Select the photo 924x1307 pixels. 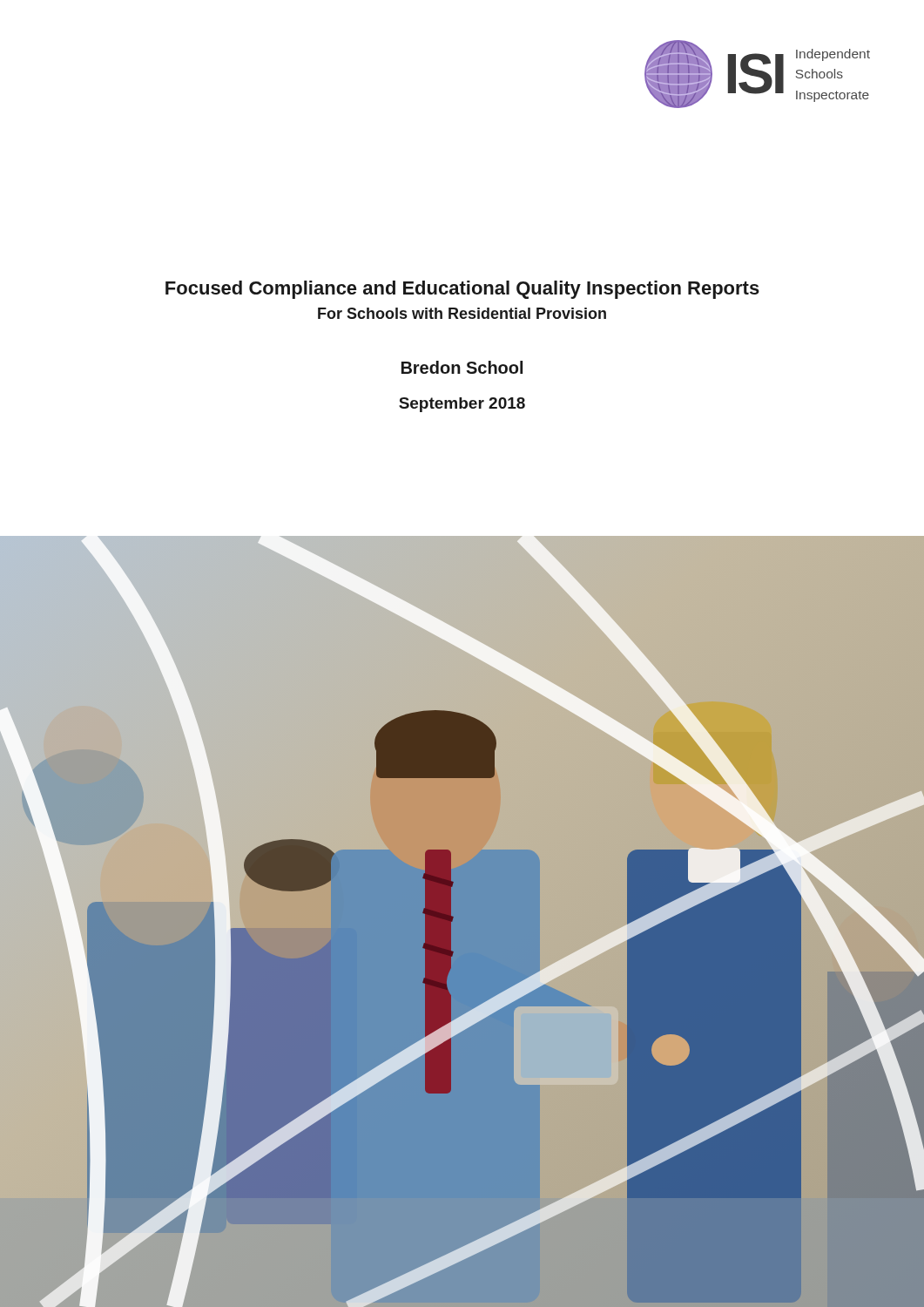[462, 921]
